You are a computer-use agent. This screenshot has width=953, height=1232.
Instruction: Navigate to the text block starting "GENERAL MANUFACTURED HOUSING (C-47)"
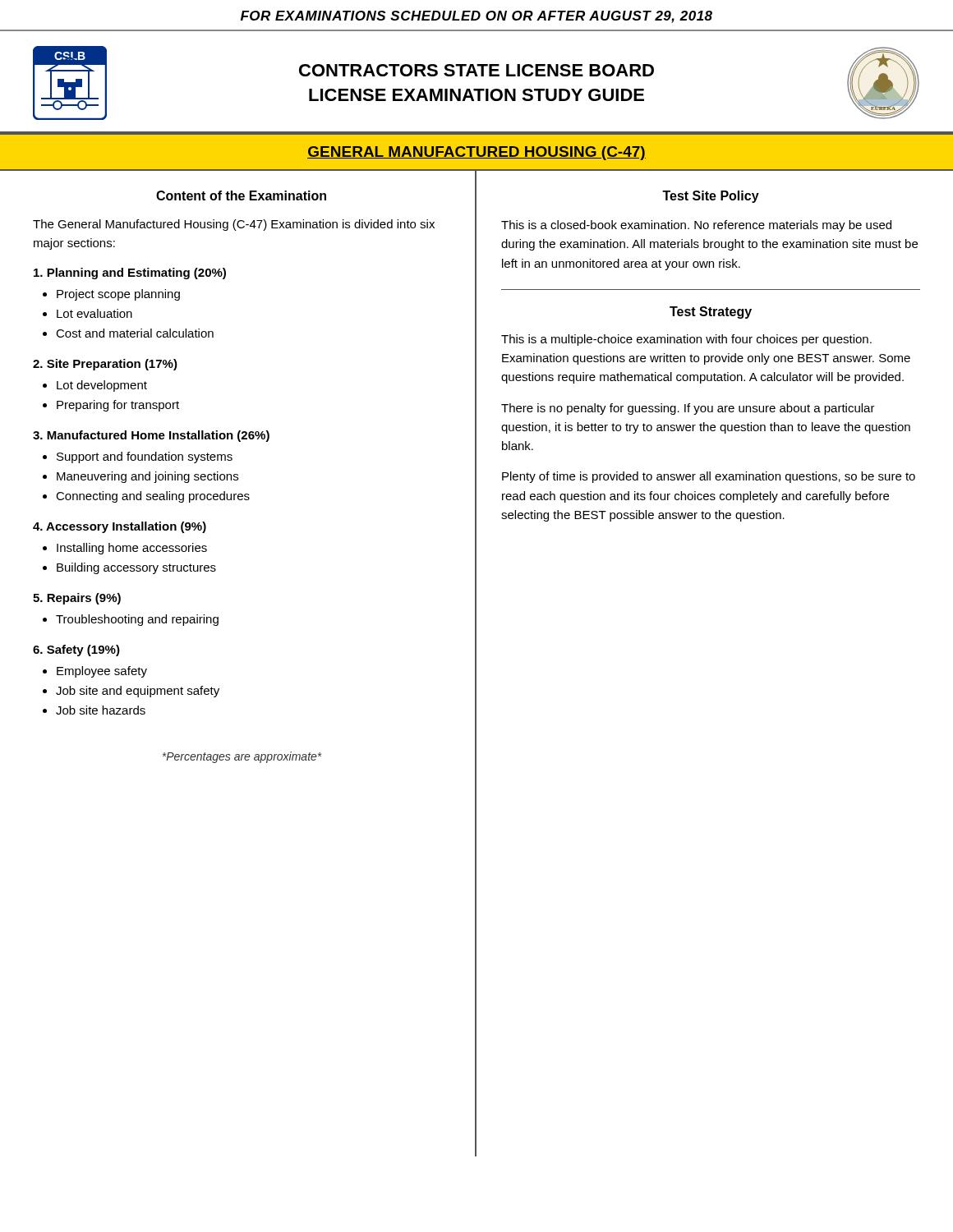pyautogui.click(x=476, y=152)
